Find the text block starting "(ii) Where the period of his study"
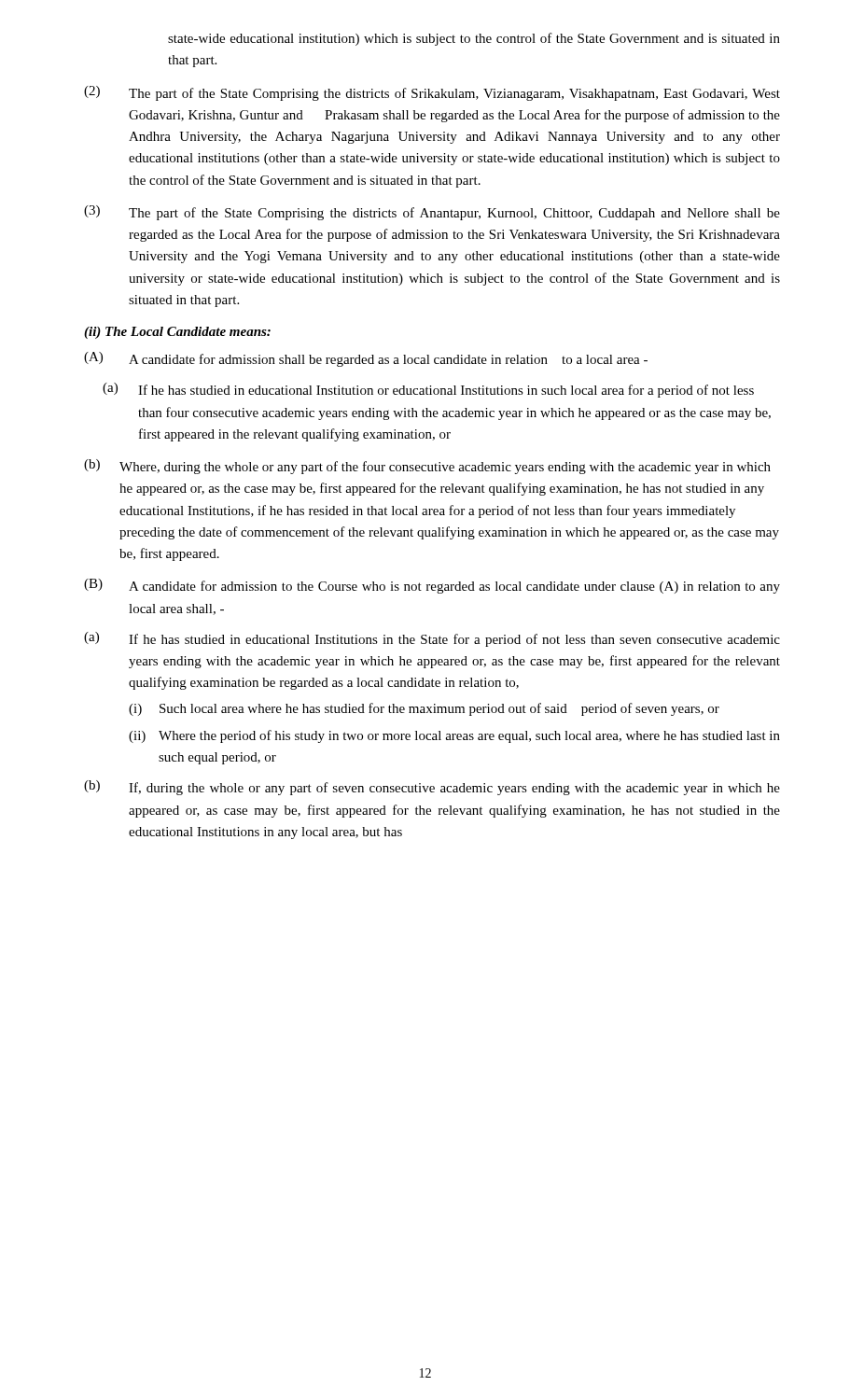The height and width of the screenshot is (1400, 850). pos(454,747)
